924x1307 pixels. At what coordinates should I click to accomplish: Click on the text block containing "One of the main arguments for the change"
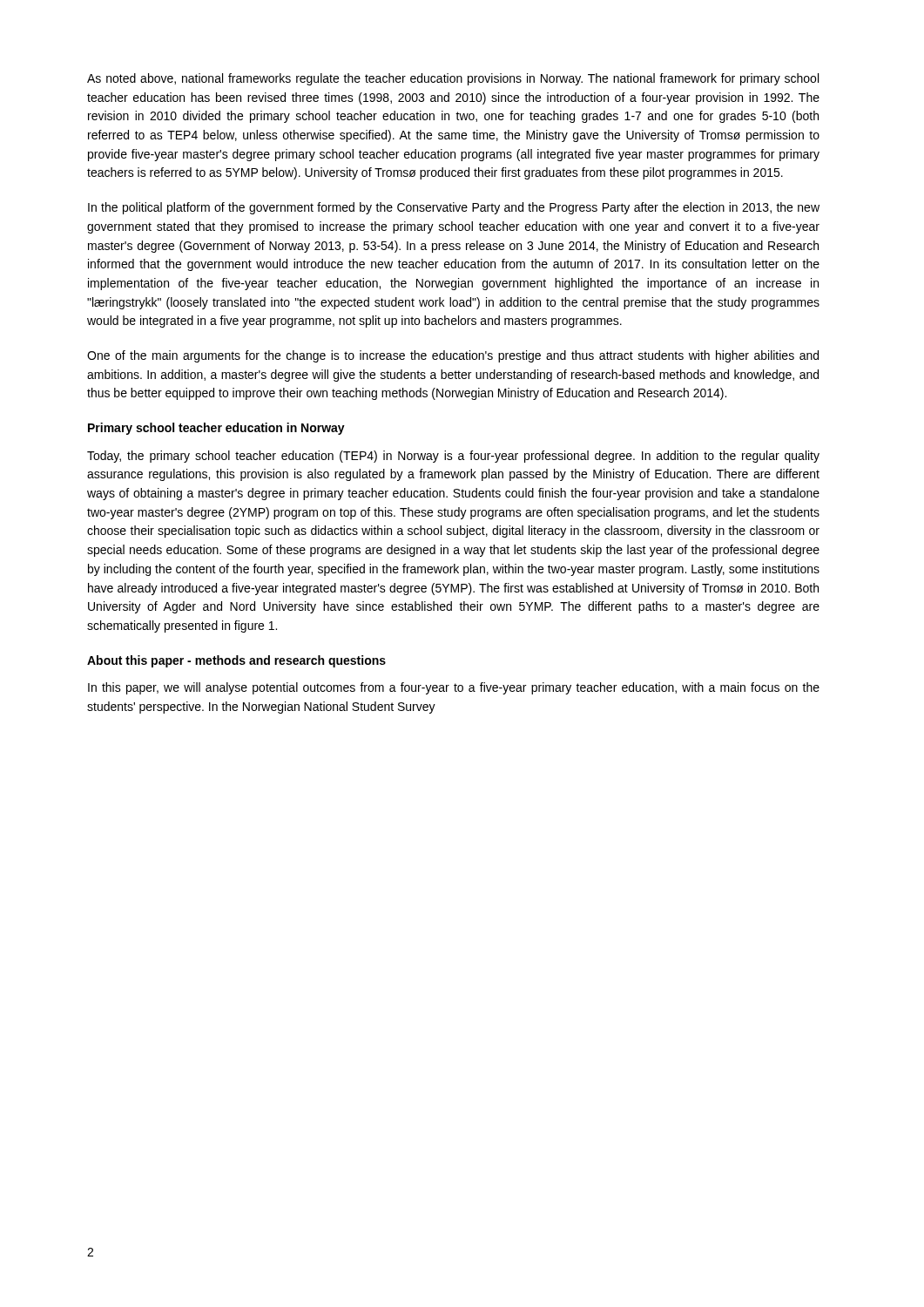coord(453,374)
